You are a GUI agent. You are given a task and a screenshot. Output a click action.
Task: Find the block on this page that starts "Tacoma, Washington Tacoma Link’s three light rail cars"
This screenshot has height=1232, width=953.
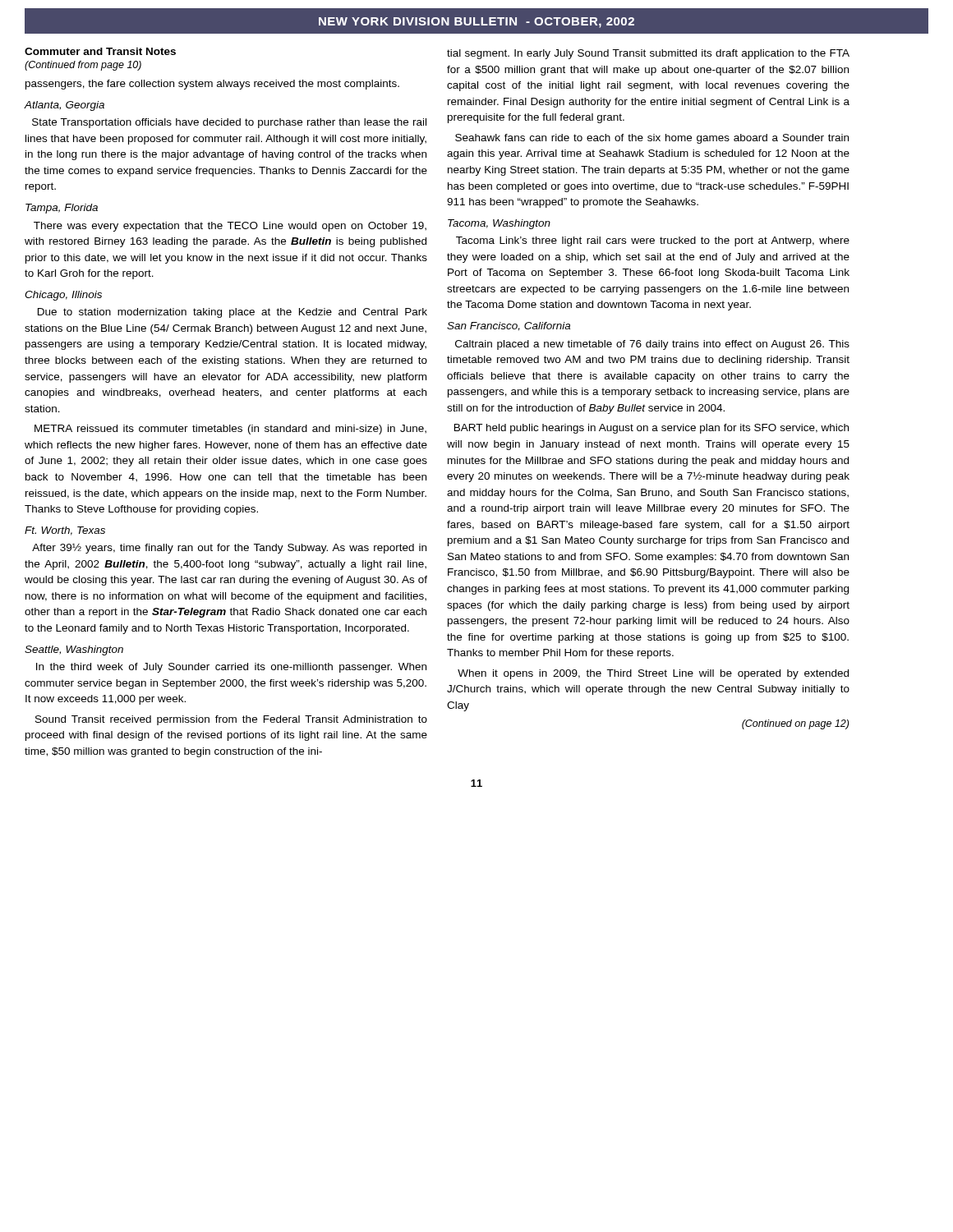[648, 264]
